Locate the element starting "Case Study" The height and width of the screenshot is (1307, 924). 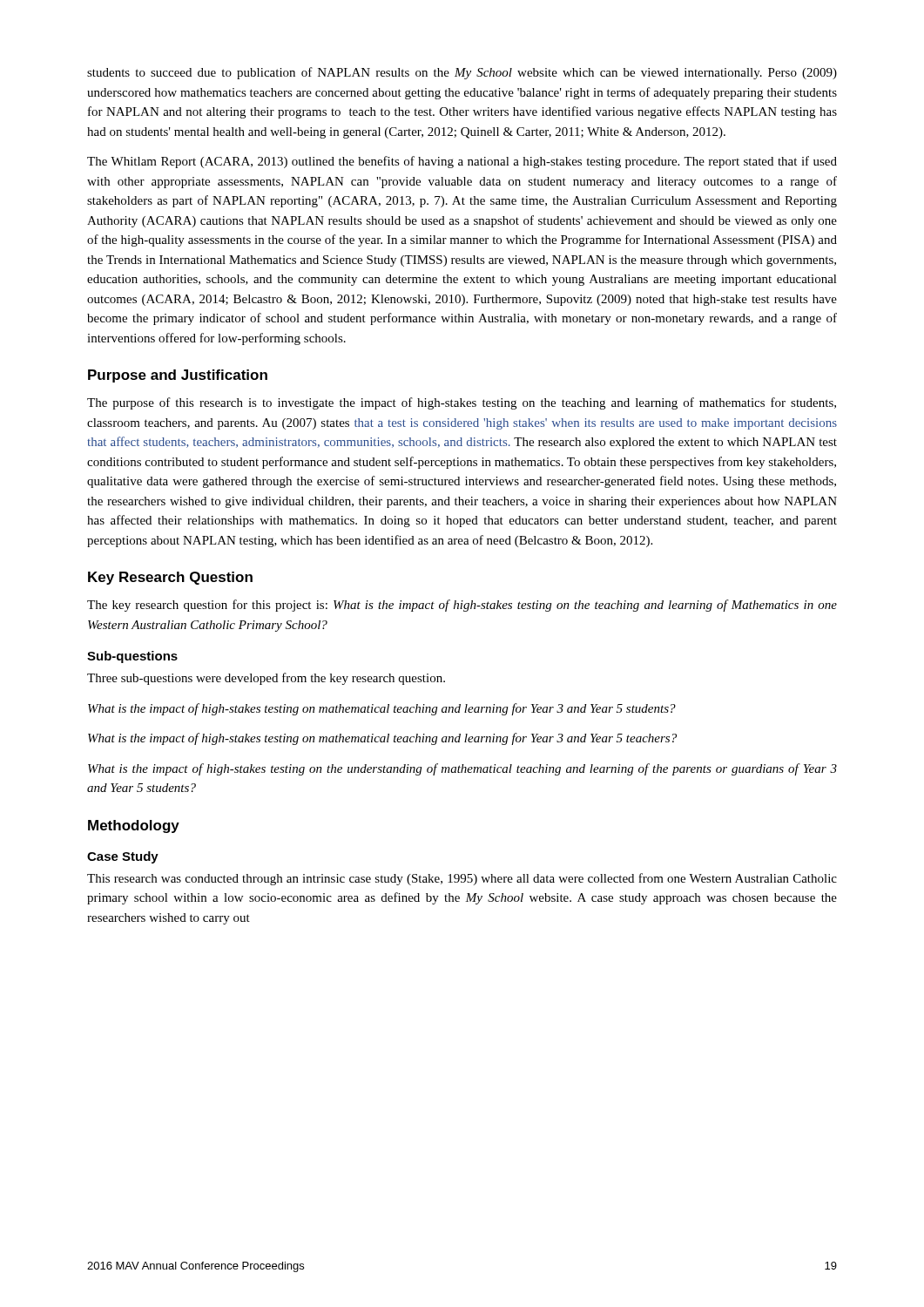point(123,856)
